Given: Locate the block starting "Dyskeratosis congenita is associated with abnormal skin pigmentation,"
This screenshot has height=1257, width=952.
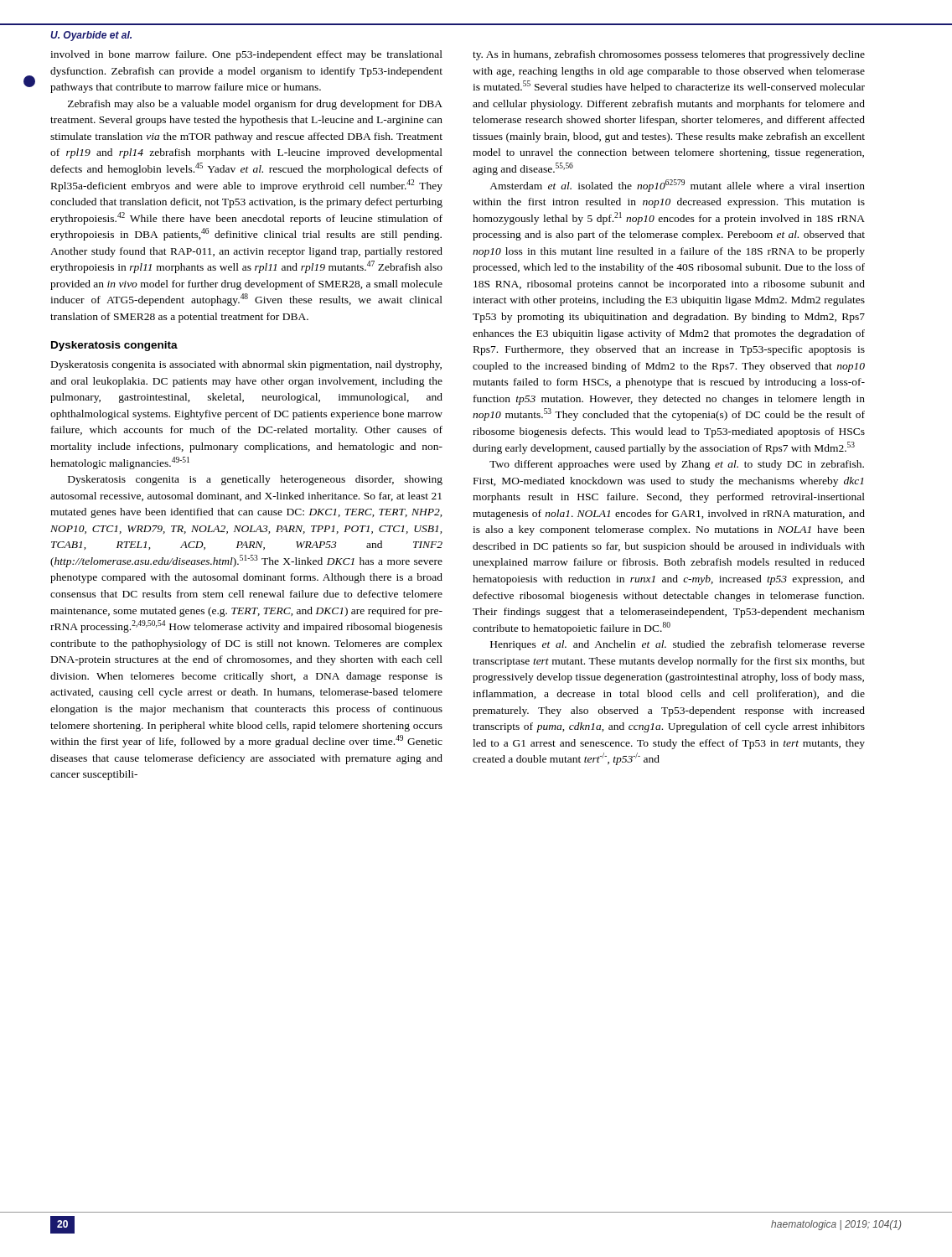Looking at the screenshot, I should click(x=246, y=413).
